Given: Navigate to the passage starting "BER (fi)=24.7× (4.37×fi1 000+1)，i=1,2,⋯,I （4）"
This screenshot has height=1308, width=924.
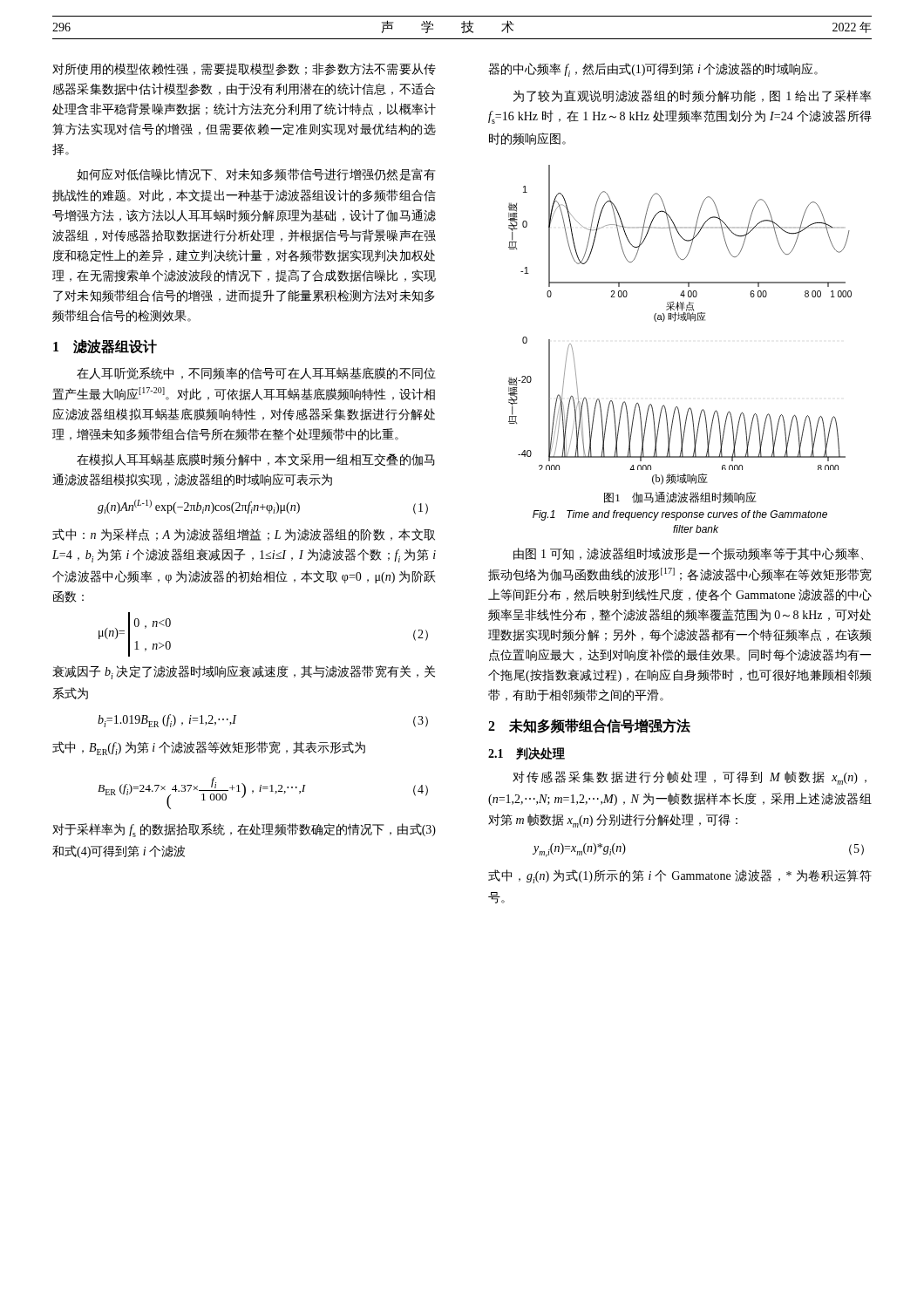Looking at the screenshot, I should [255, 790].
